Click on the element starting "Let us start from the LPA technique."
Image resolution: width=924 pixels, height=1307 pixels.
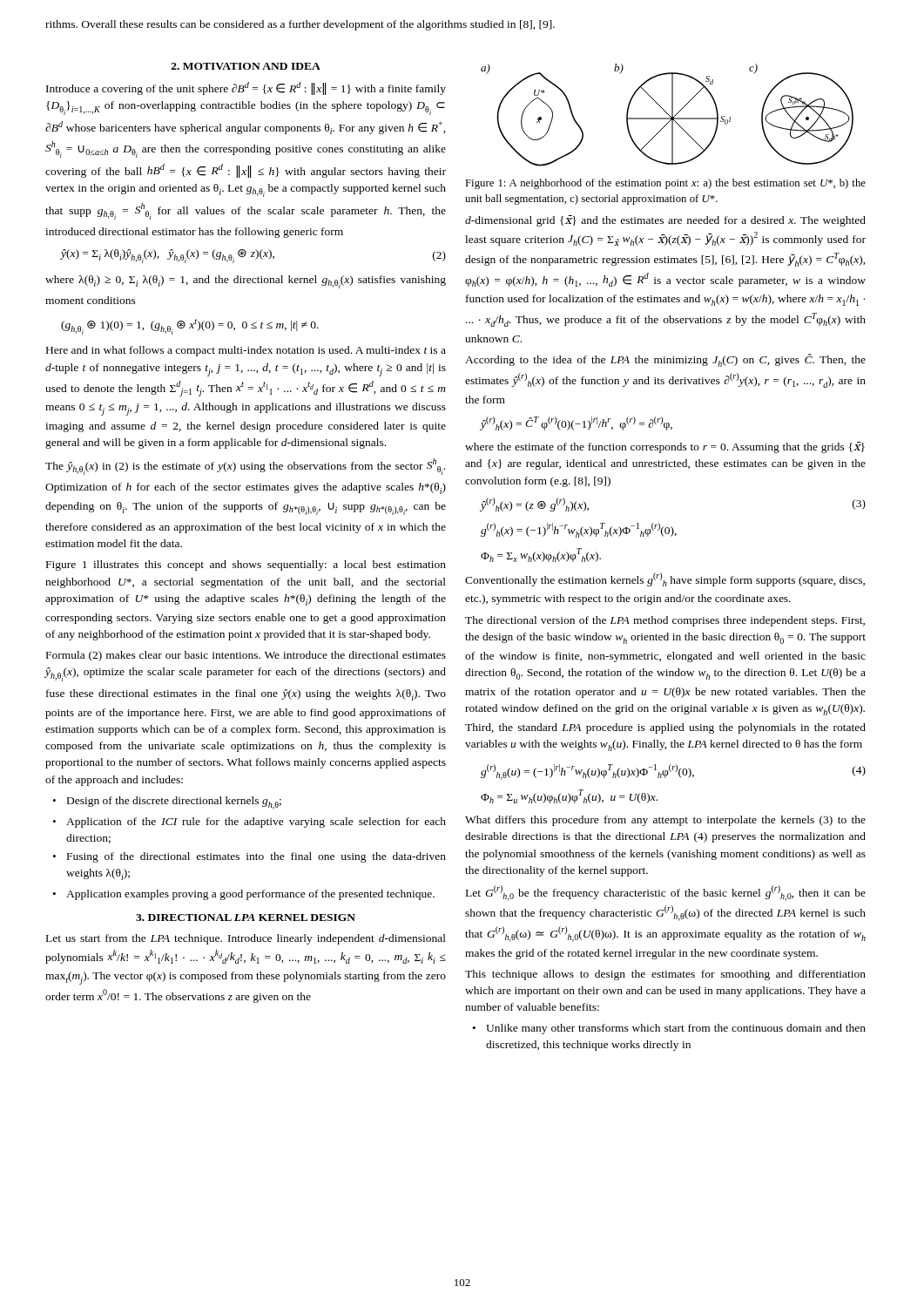[246, 967]
